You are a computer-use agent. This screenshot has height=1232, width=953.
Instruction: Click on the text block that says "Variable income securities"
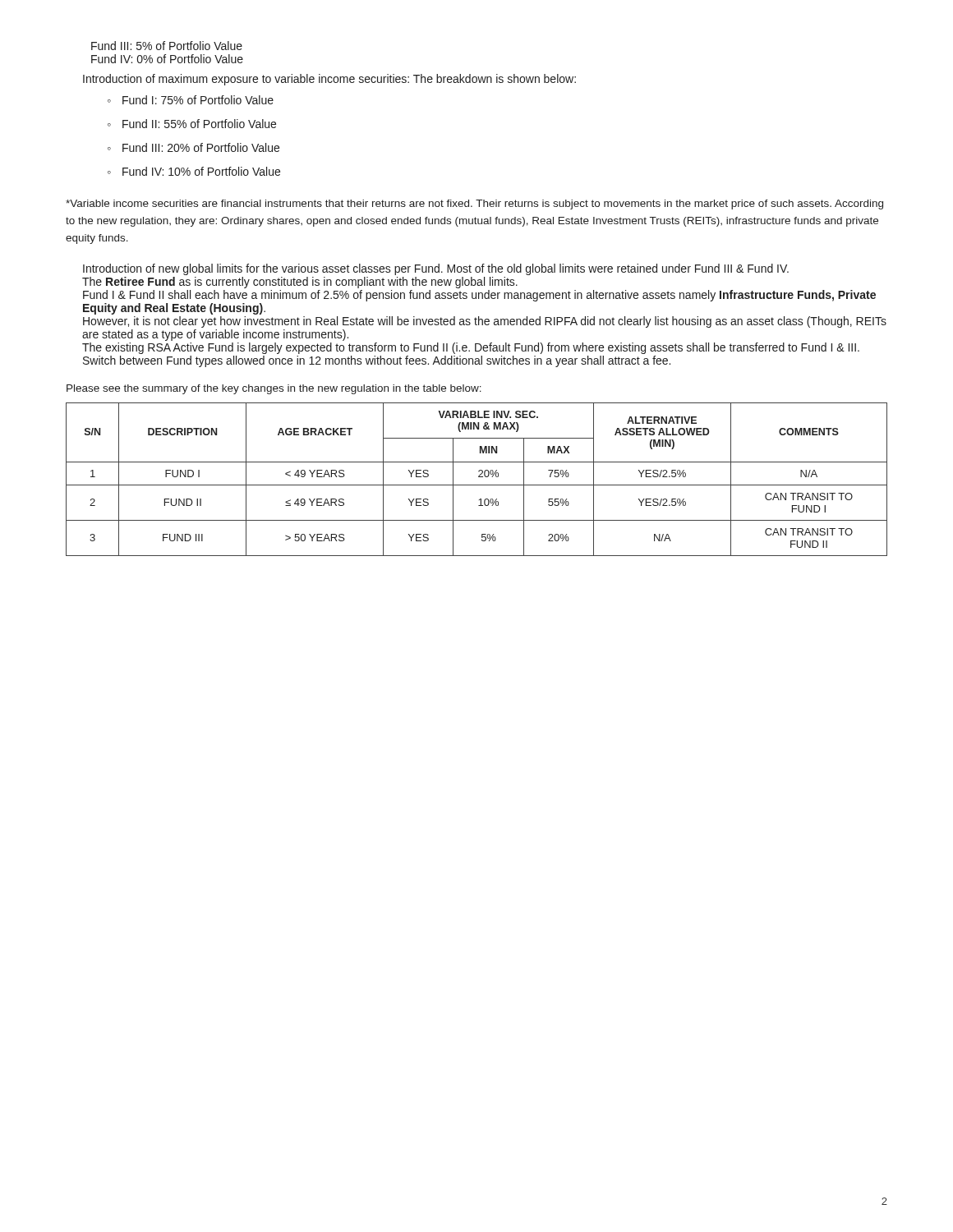tap(475, 220)
